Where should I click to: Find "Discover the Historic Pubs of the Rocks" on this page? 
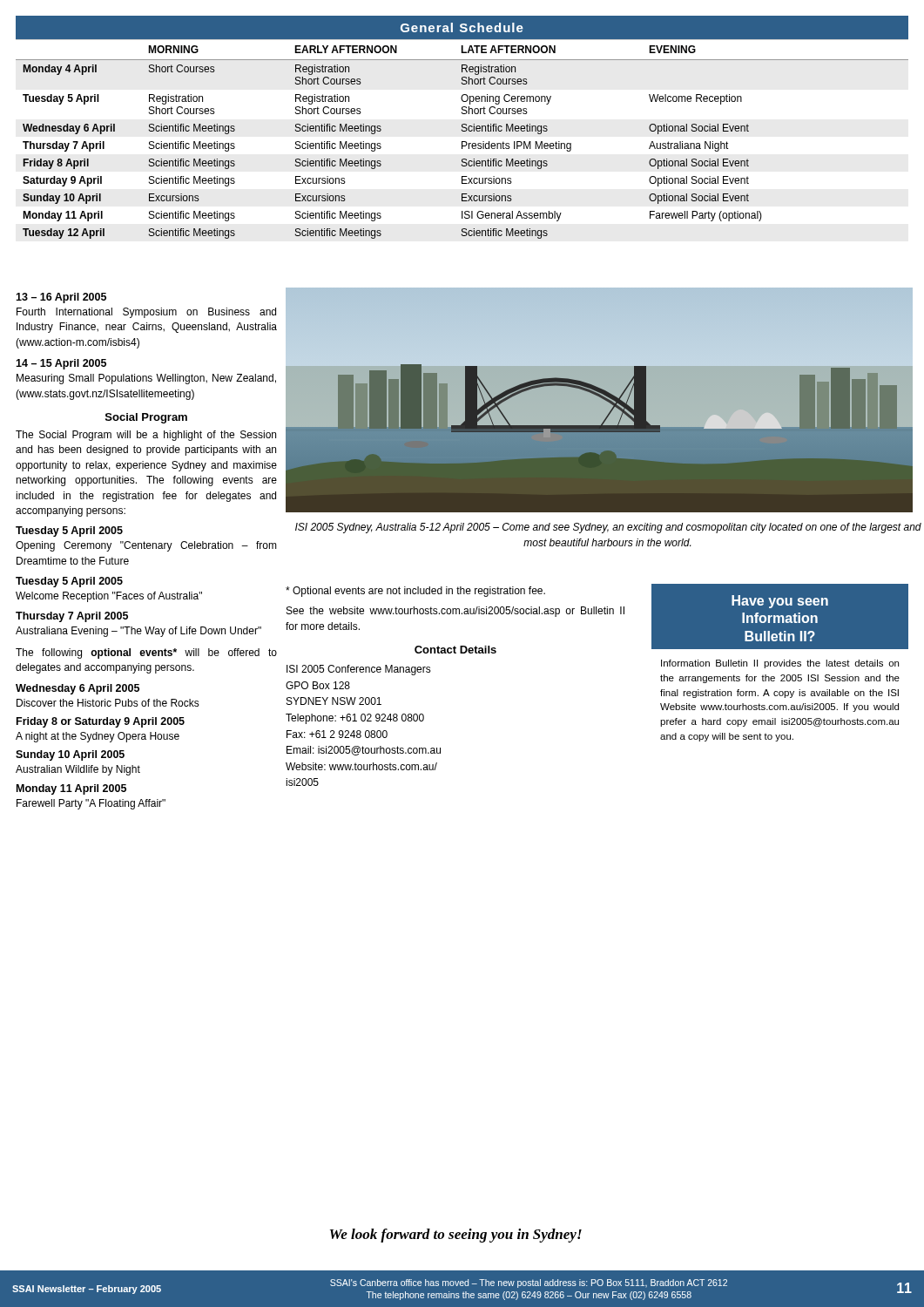tap(107, 703)
